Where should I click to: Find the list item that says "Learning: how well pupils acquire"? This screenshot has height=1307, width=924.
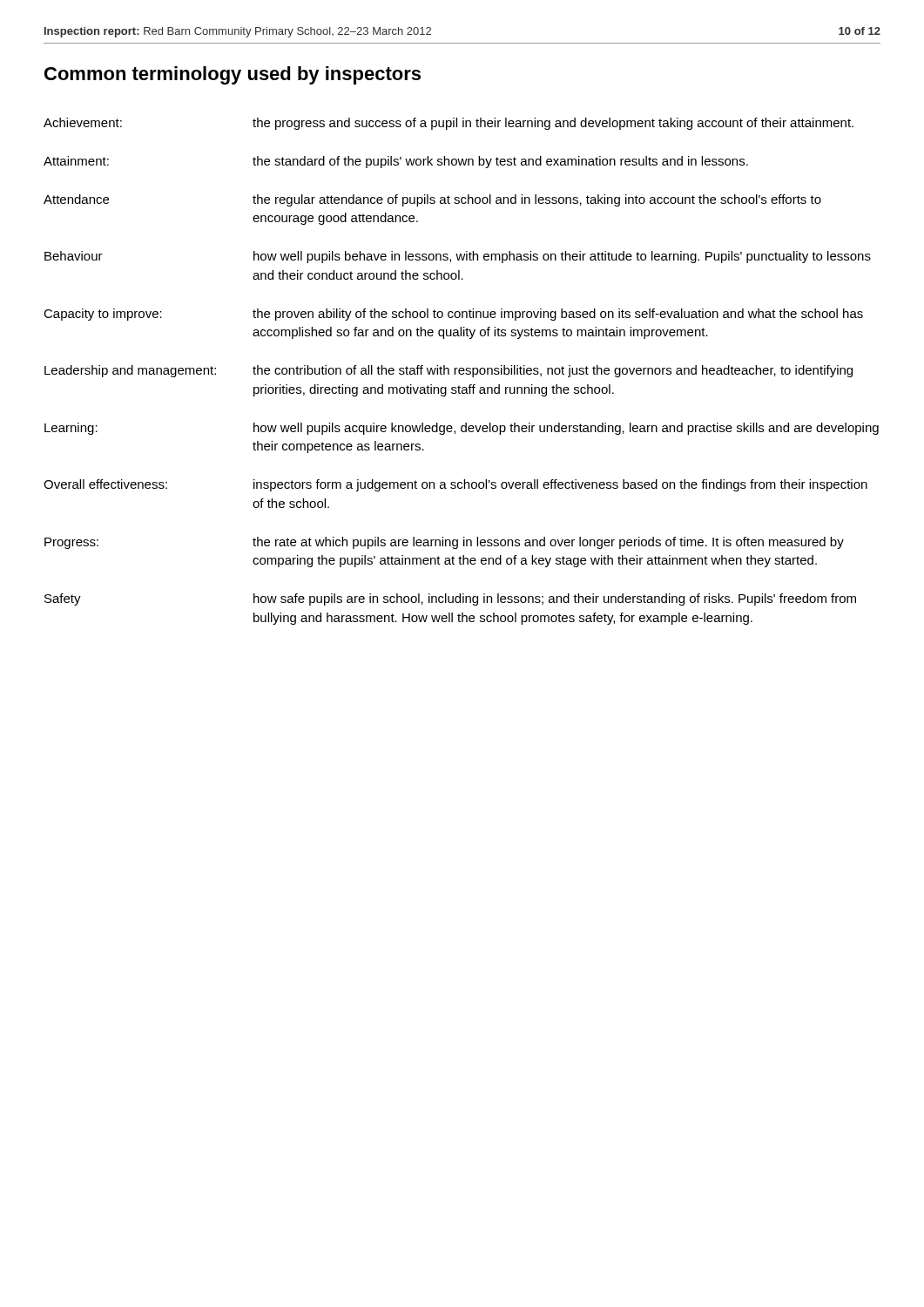coord(462,437)
